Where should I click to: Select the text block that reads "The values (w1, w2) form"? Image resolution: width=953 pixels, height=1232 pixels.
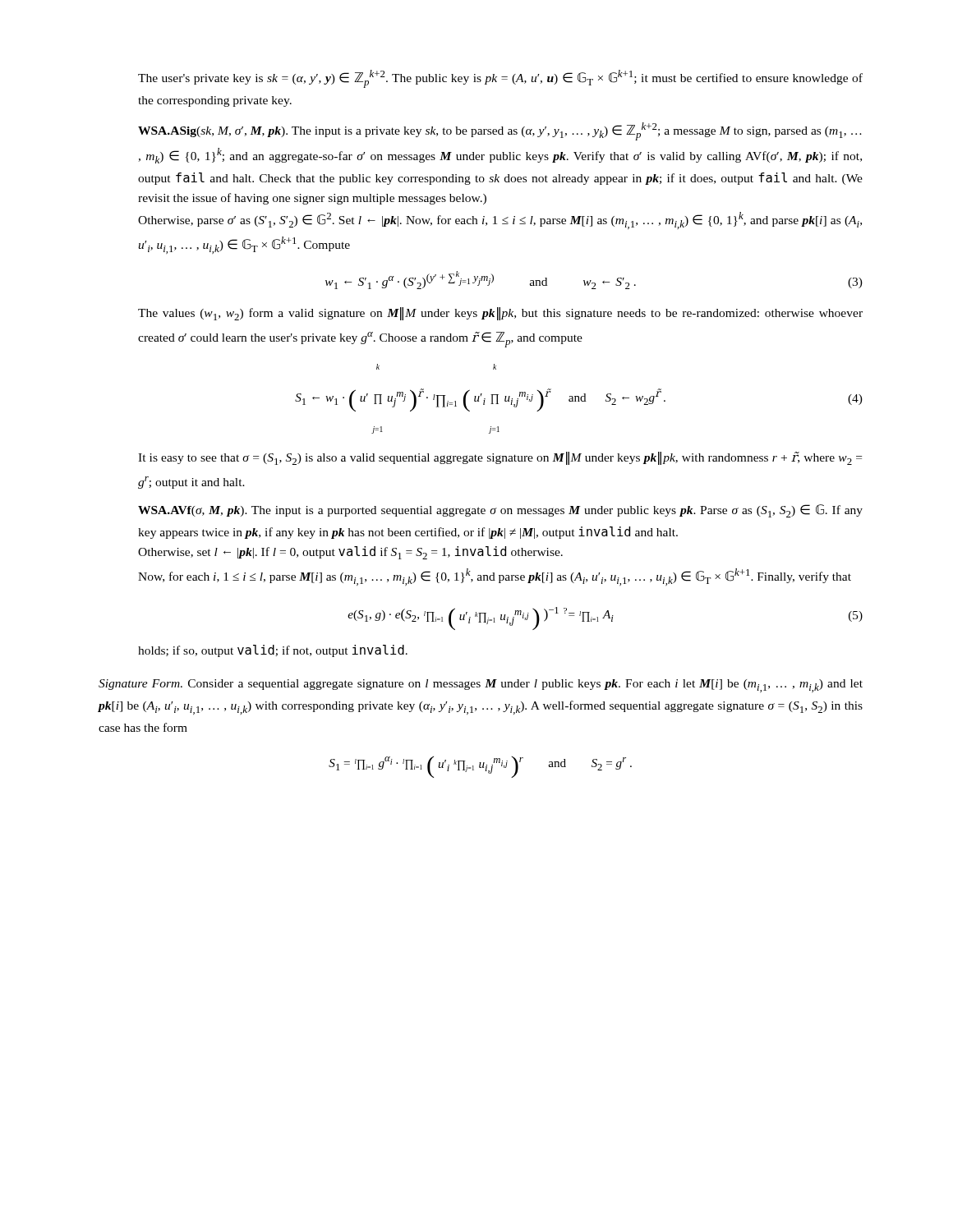pyautogui.click(x=500, y=326)
